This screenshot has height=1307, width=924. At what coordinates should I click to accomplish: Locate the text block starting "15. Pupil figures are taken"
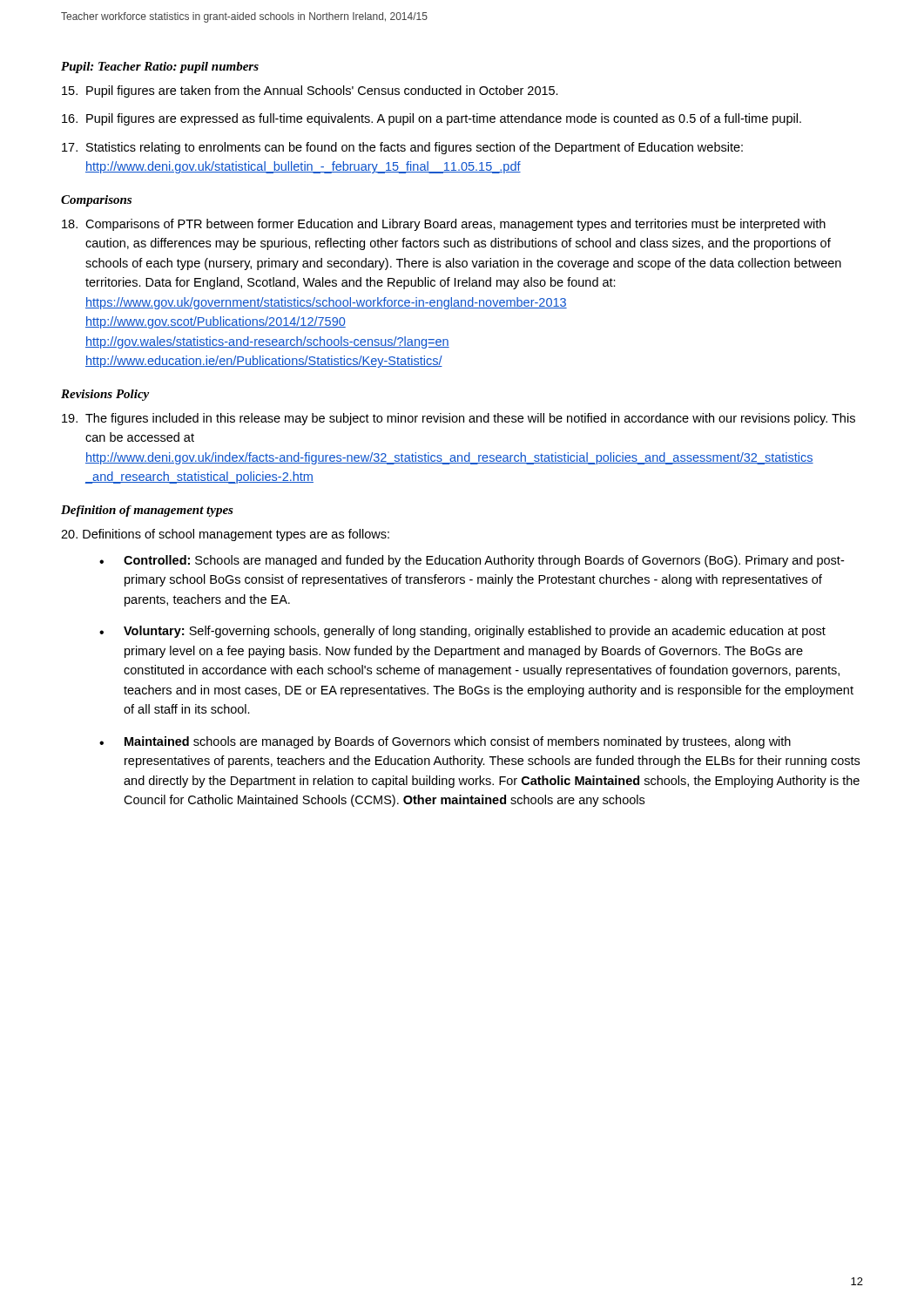click(462, 91)
